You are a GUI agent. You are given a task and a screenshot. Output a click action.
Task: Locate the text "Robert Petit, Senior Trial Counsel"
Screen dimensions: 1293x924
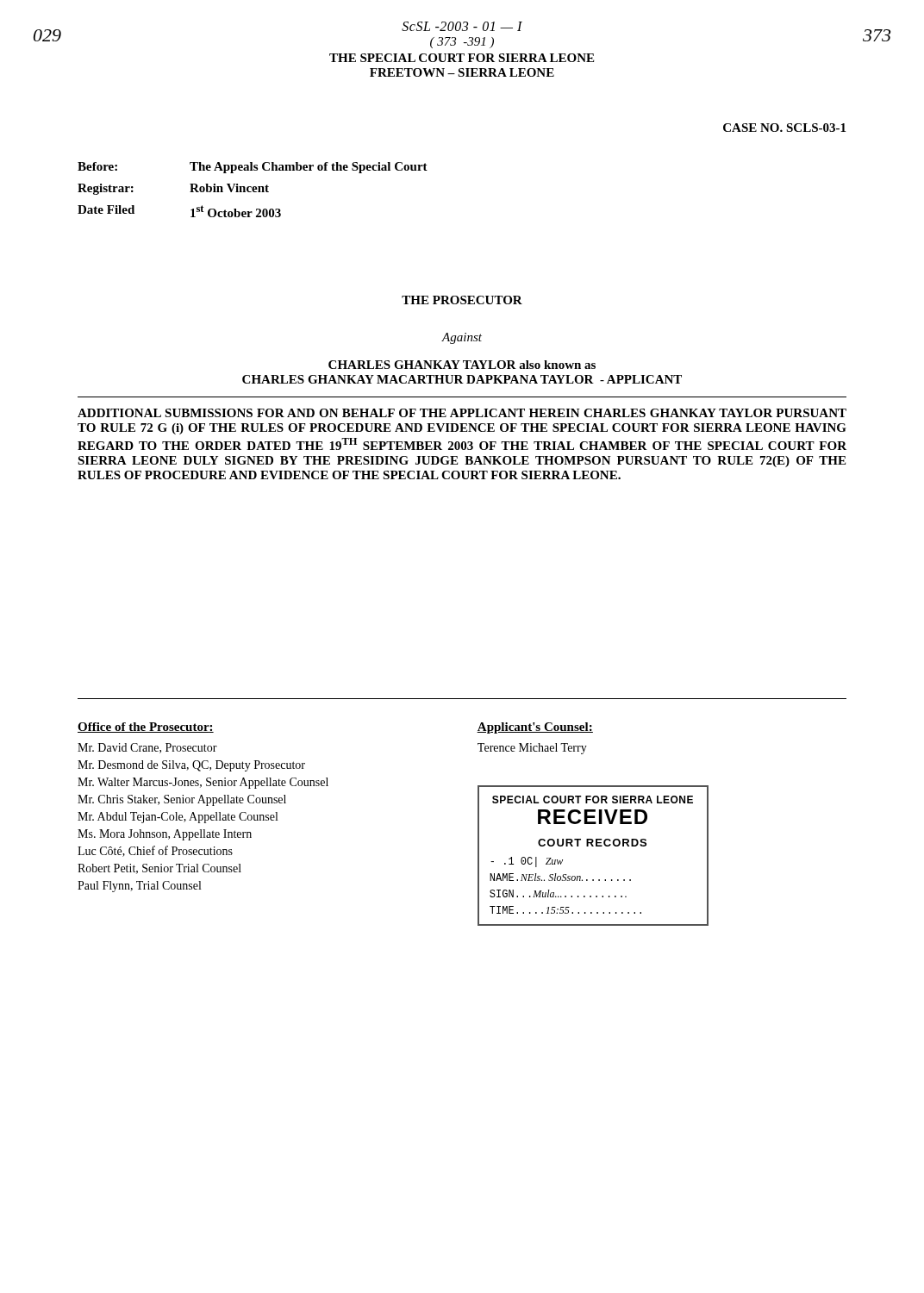pos(160,869)
